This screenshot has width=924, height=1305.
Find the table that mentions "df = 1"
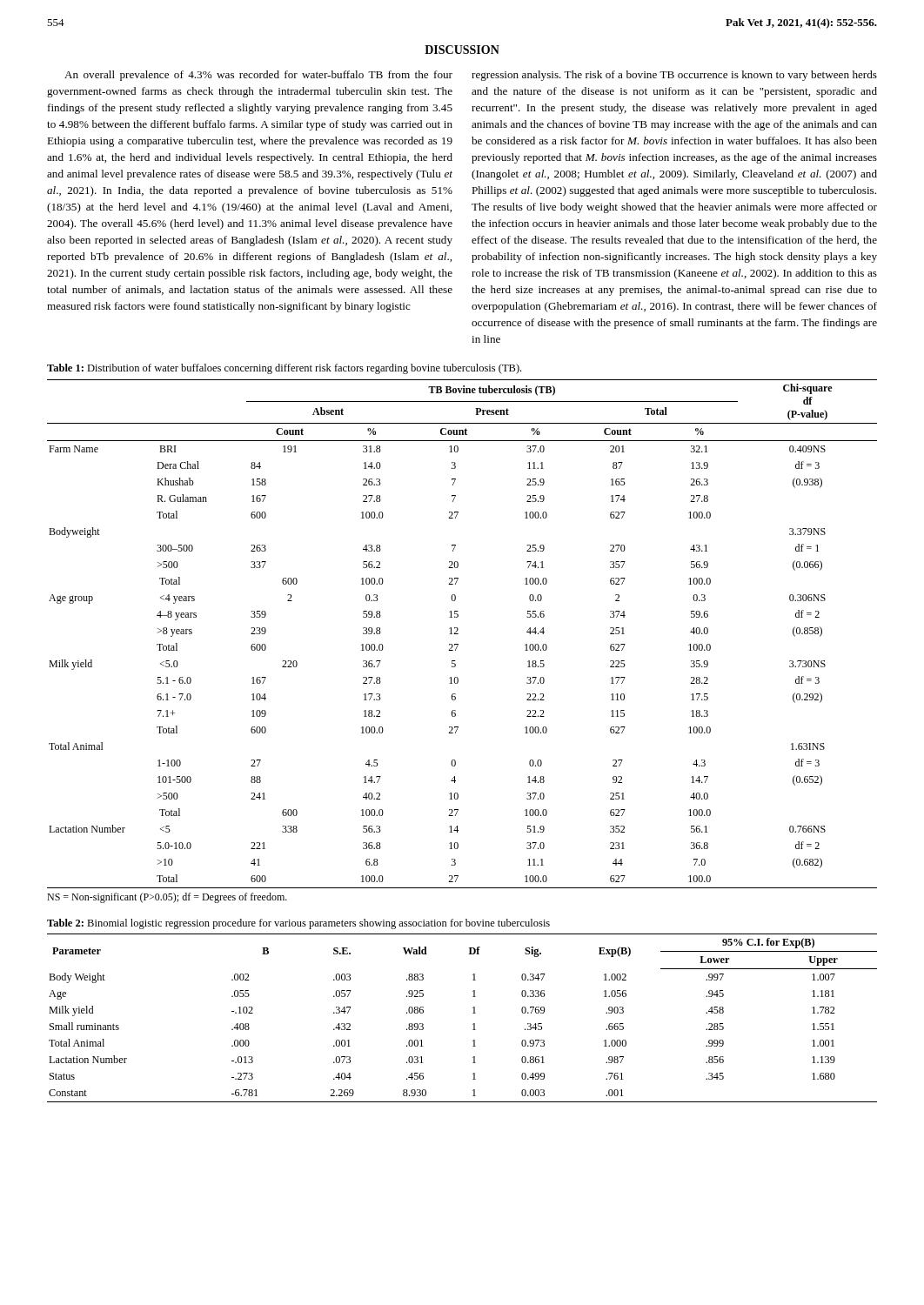point(462,633)
